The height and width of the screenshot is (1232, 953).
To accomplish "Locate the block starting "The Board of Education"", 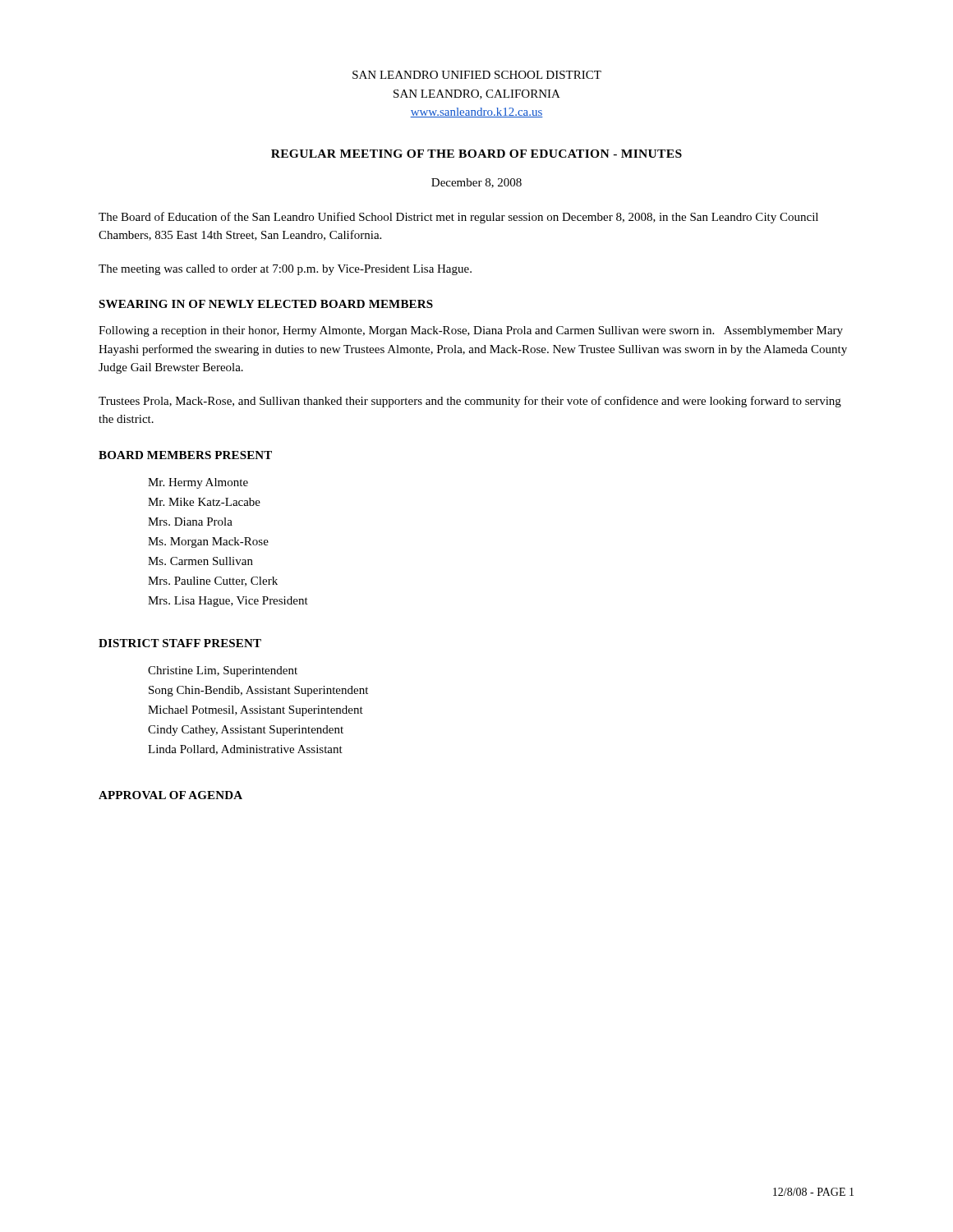I will point(459,226).
